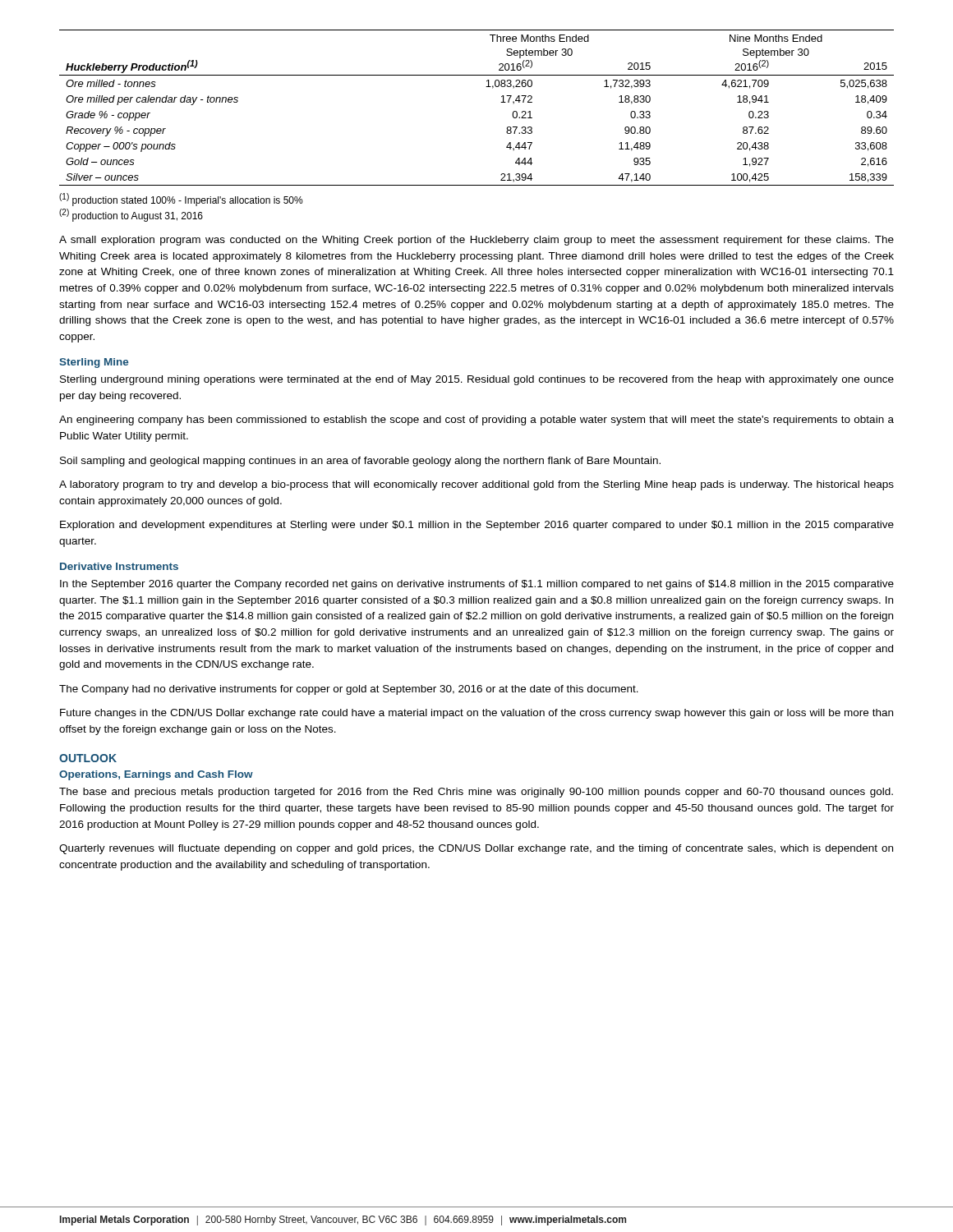Find the region starting "The Company had"
953x1232 pixels.
pos(349,688)
